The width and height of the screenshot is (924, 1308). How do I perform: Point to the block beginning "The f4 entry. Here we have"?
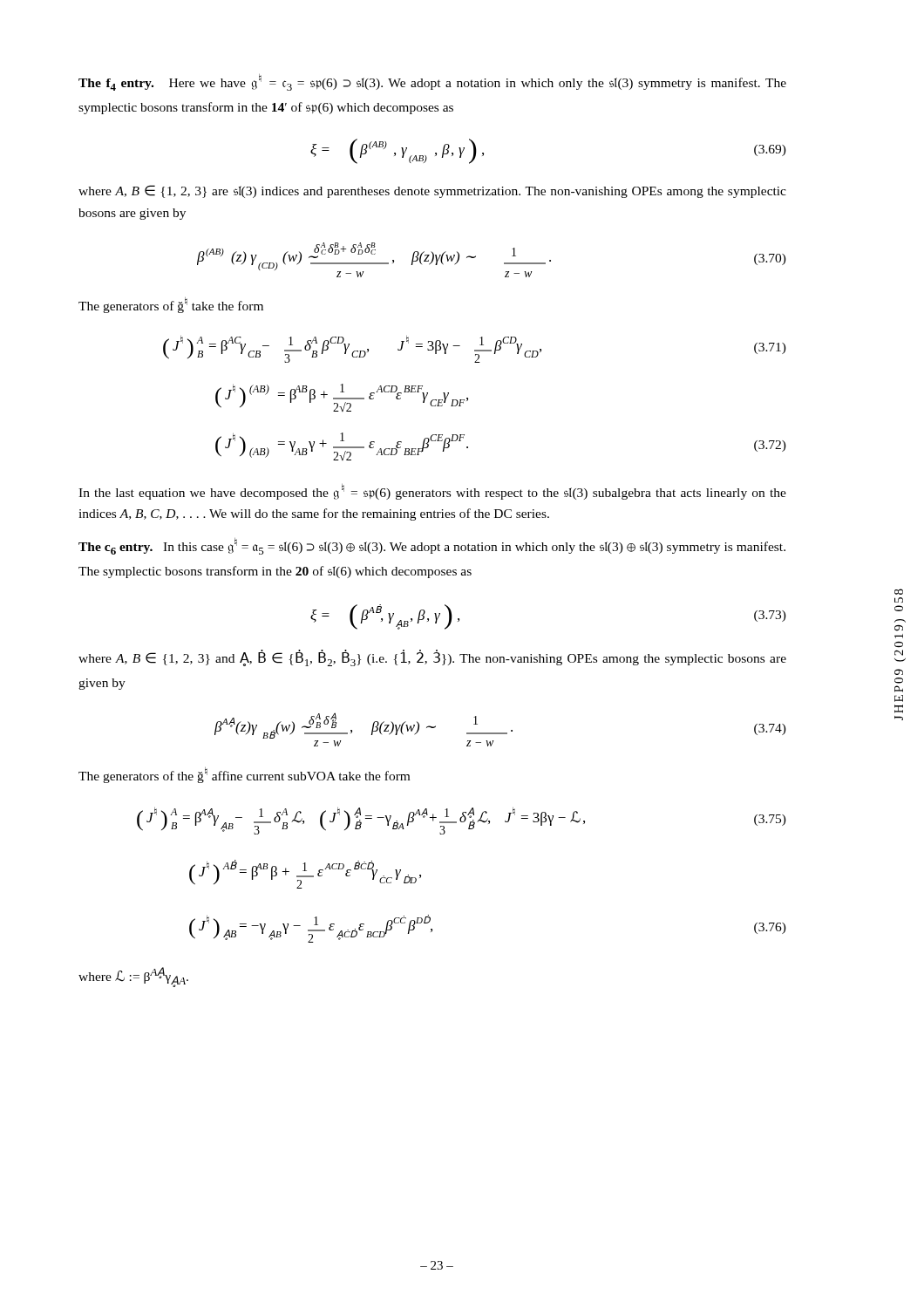(432, 93)
